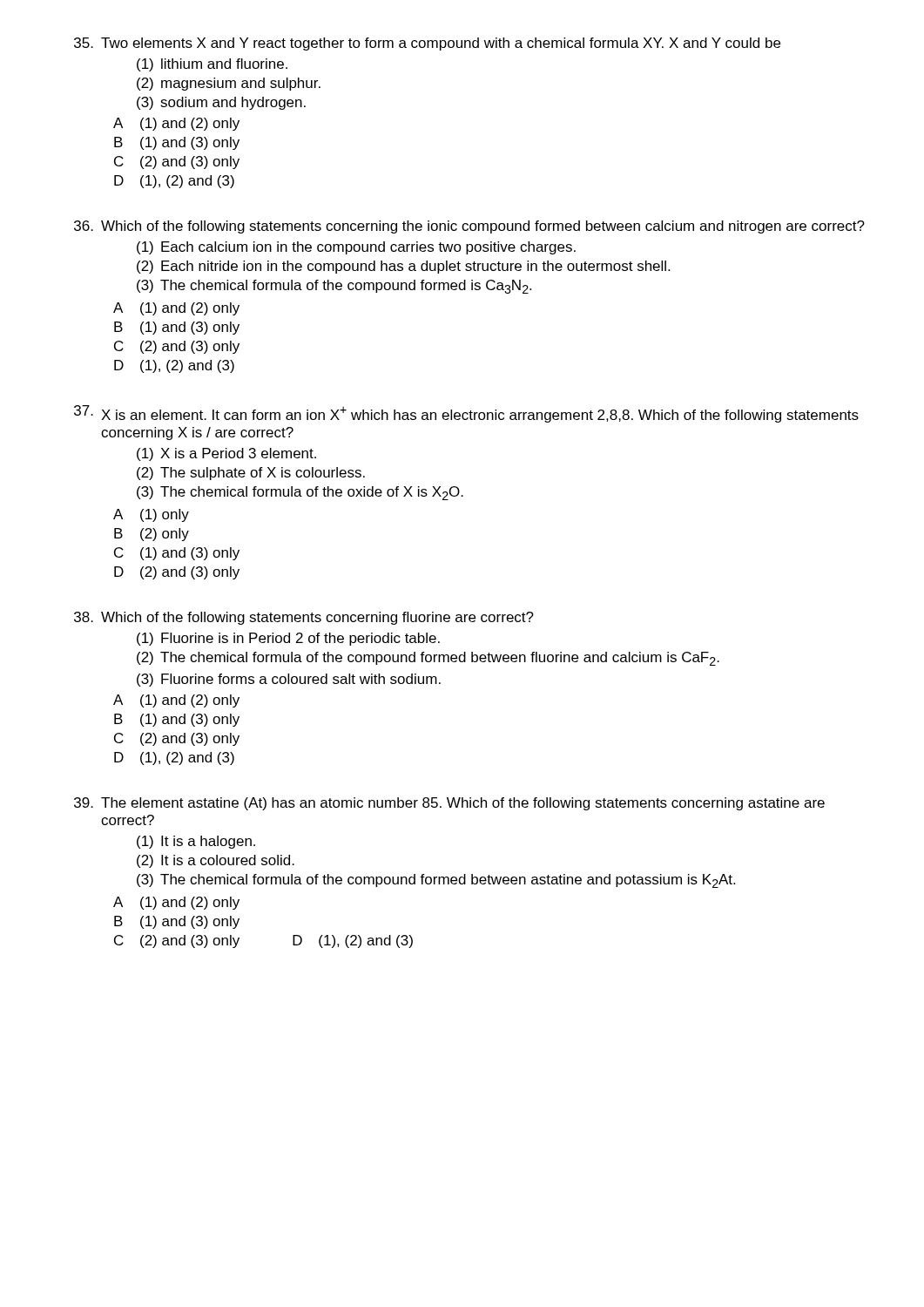Click on the element starting "36. Which of the following statements concerning the"
The width and height of the screenshot is (924, 1307).
pyautogui.click(x=462, y=296)
